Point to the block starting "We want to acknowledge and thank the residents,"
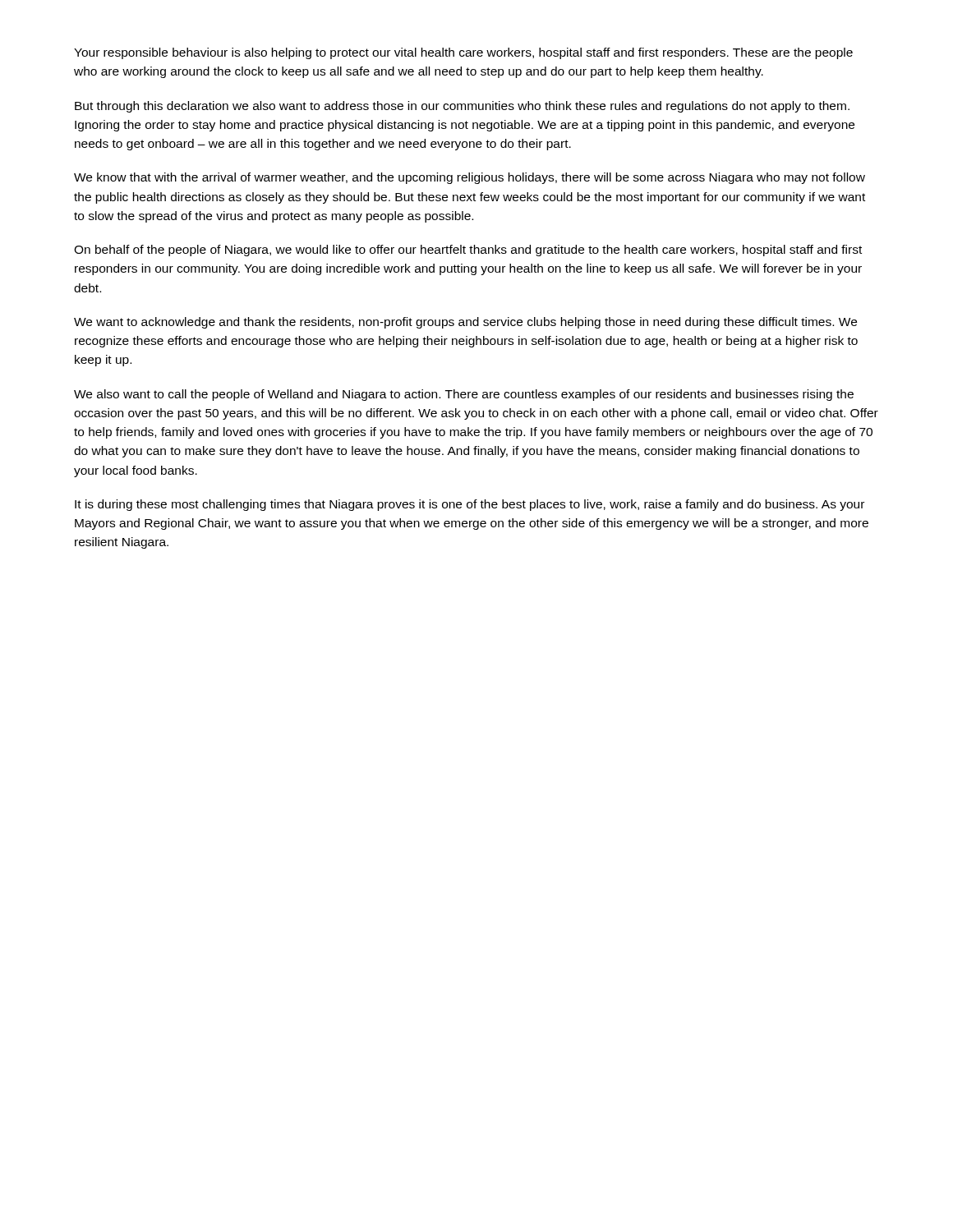 [466, 340]
